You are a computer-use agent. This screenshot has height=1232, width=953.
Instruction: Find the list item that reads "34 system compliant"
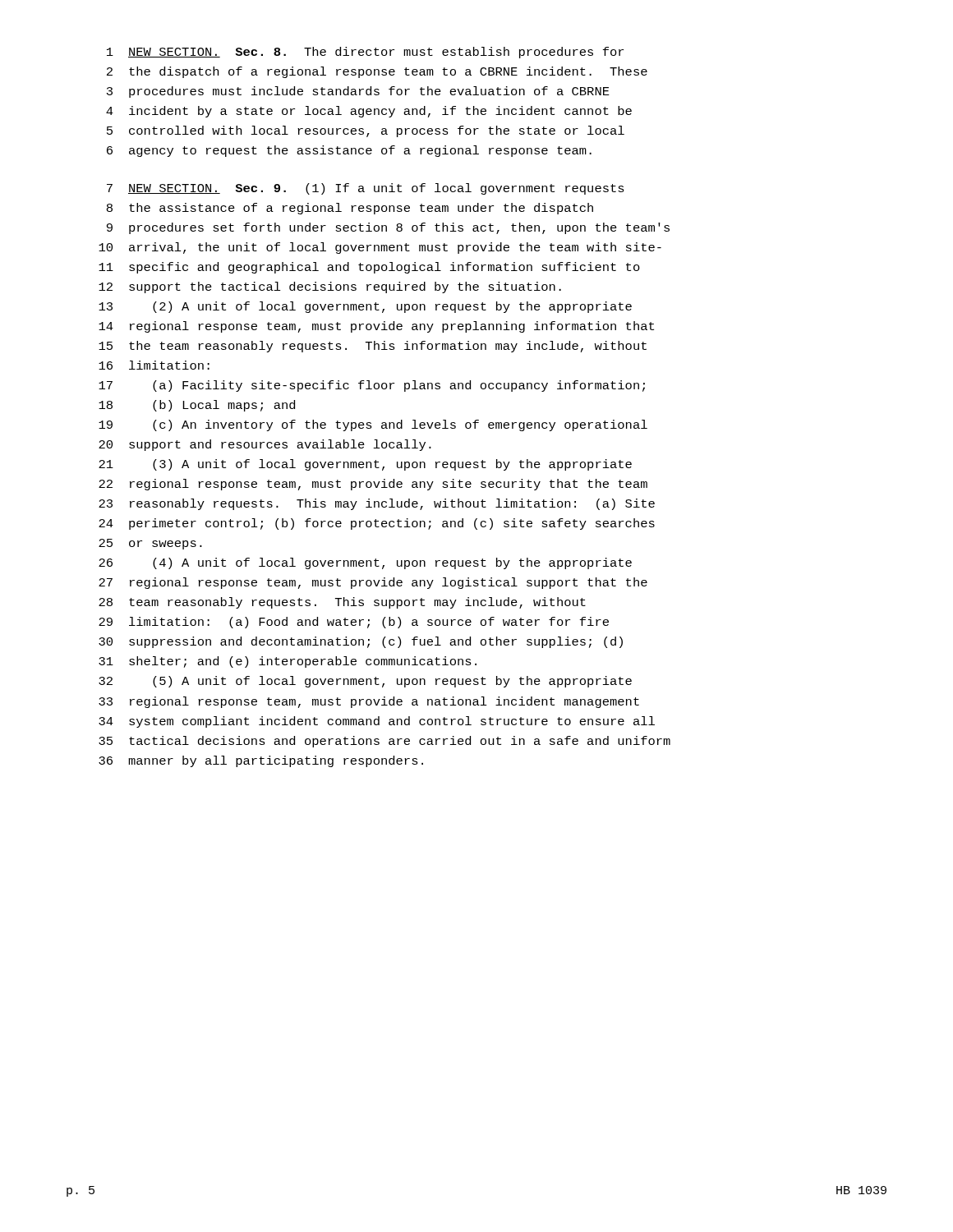click(485, 722)
